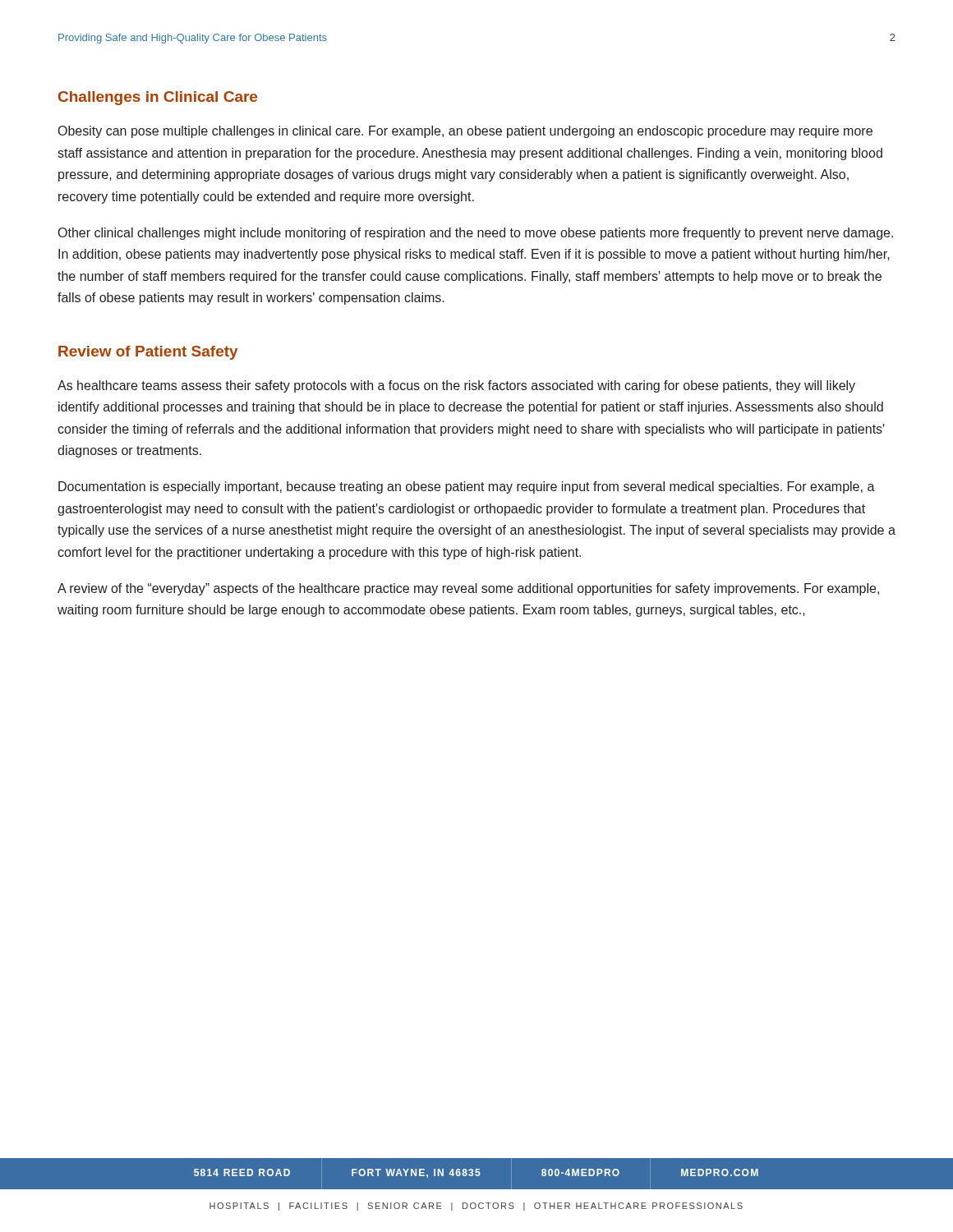
Task: Select the block starting "Challenges in Clinical Care"
Action: tap(158, 96)
